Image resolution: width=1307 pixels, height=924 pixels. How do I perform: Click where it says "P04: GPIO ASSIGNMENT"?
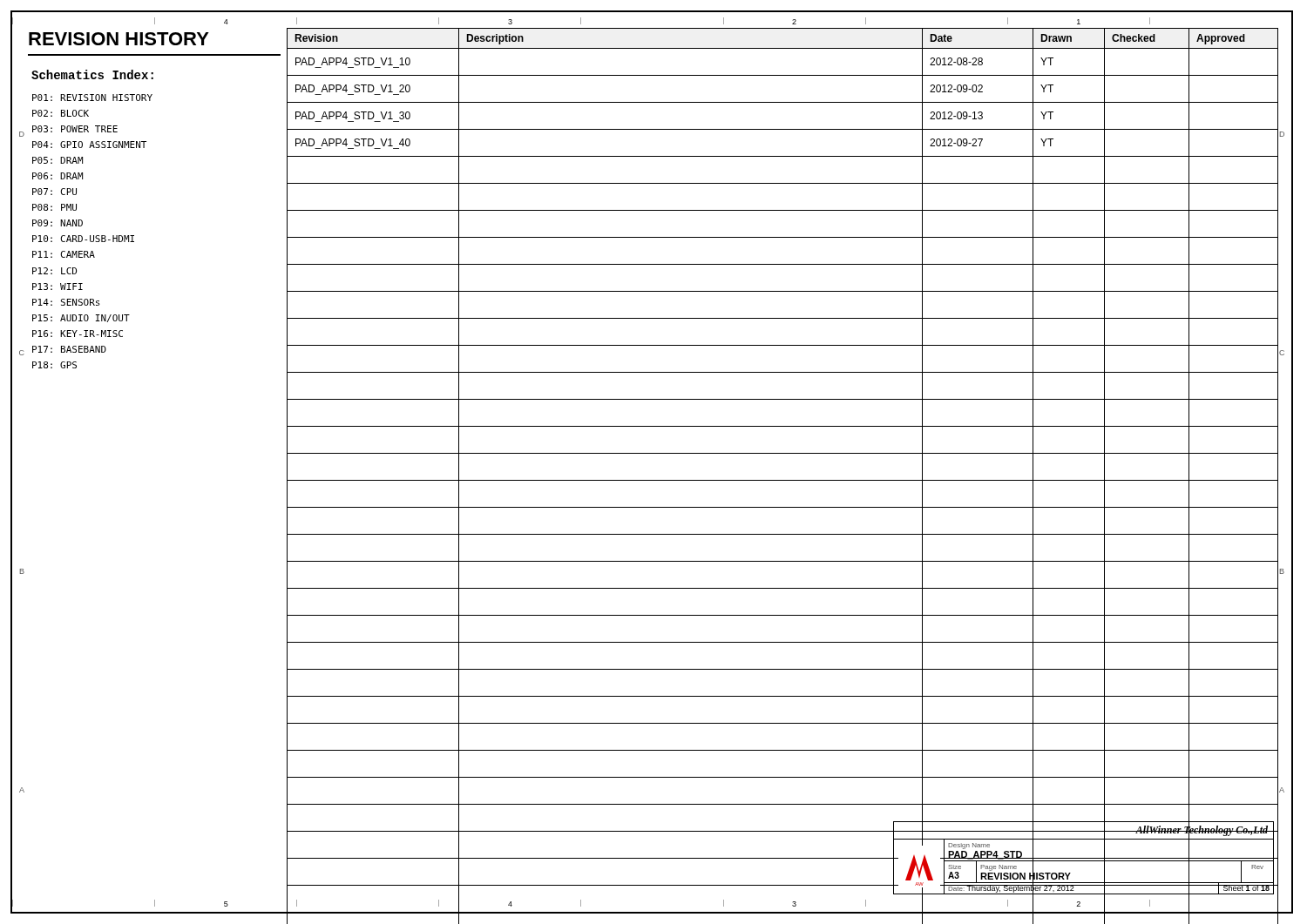point(89,145)
